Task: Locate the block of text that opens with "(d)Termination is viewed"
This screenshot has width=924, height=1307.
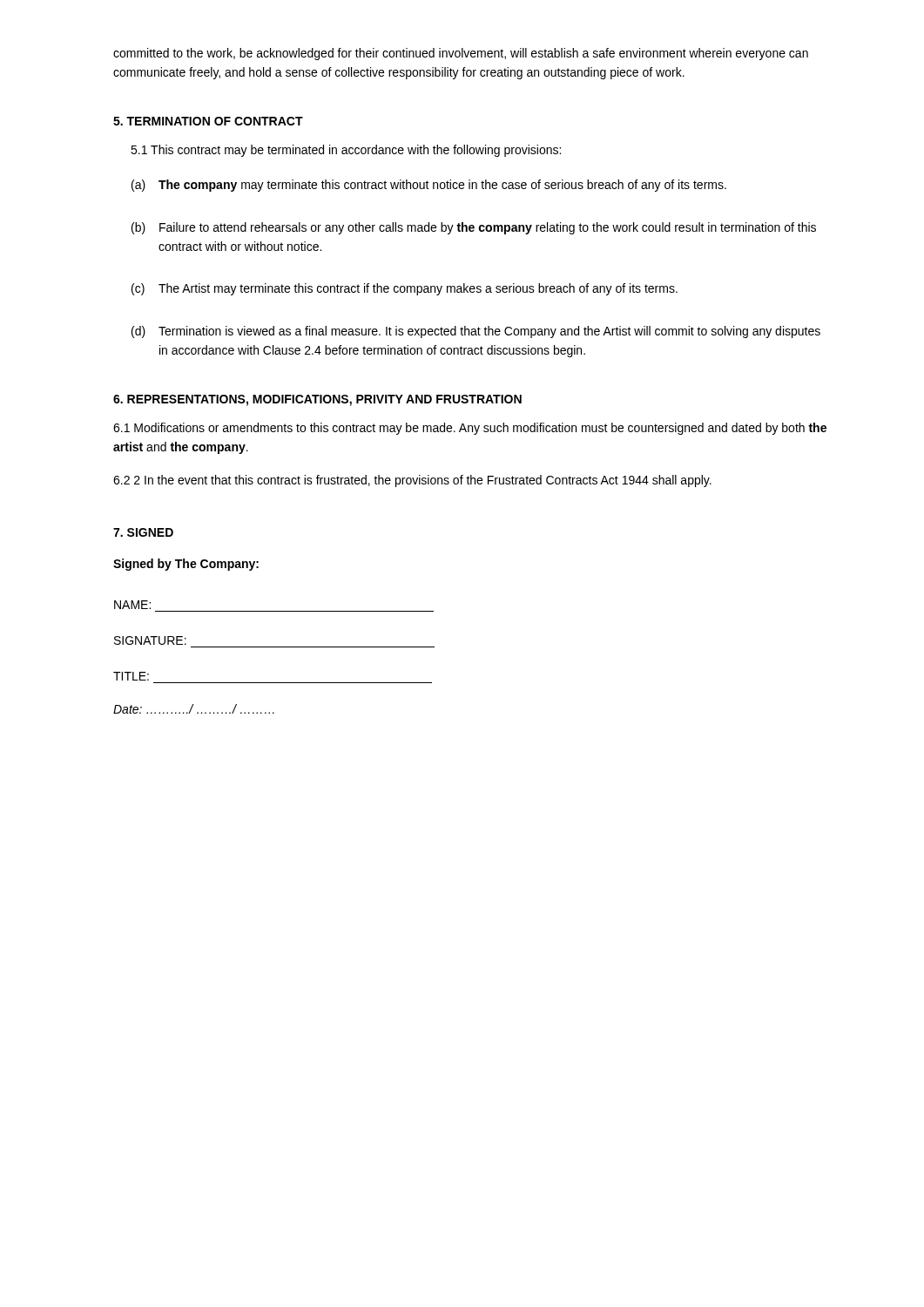Action: click(x=480, y=341)
